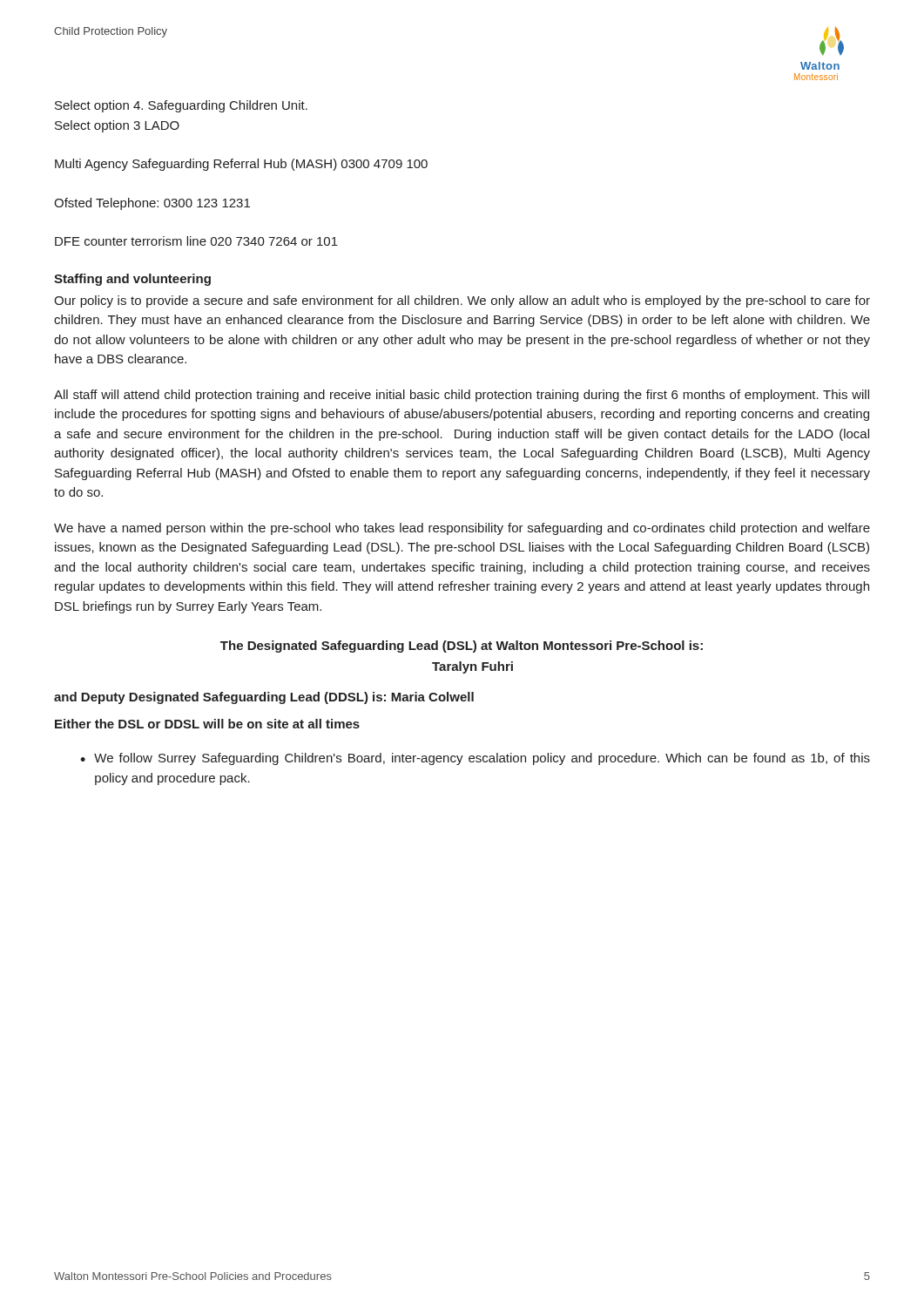
Task: Find the block on this page that starts "• We follow Surrey Safeguarding Children's"
Action: pos(475,768)
